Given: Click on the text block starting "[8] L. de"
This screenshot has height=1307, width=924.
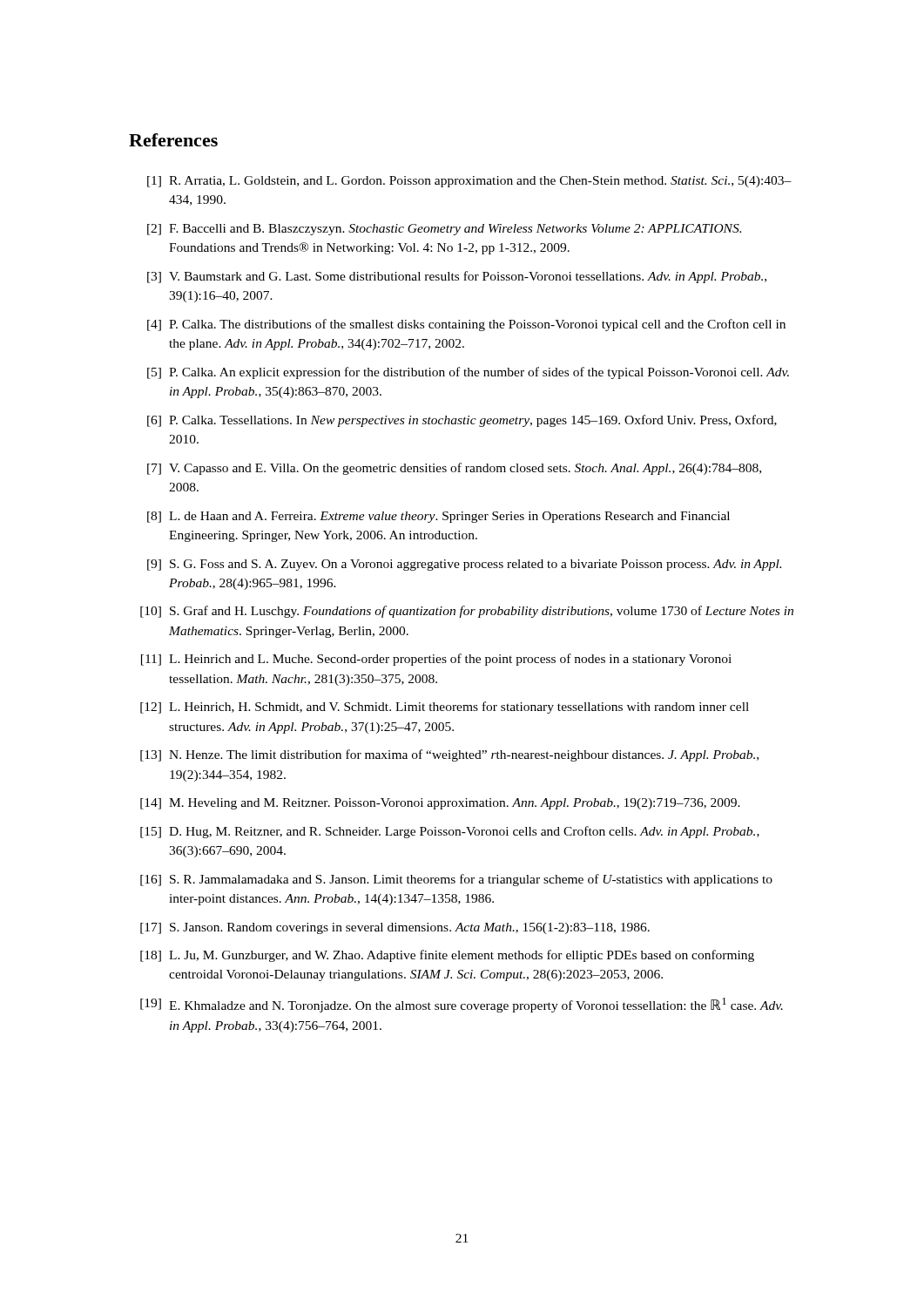Looking at the screenshot, I should click(x=462, y=525).
